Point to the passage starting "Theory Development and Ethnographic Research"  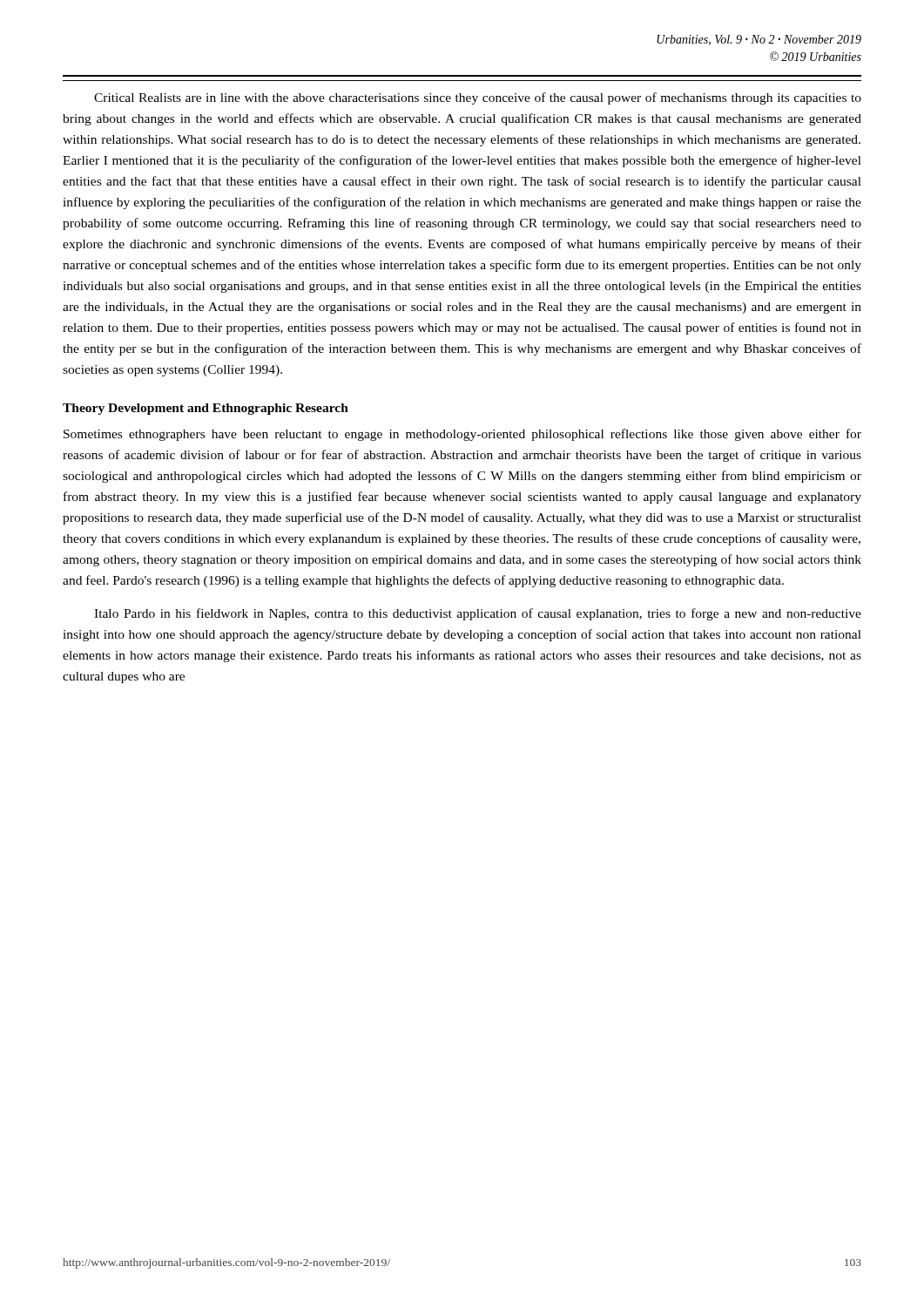point(205,408)
